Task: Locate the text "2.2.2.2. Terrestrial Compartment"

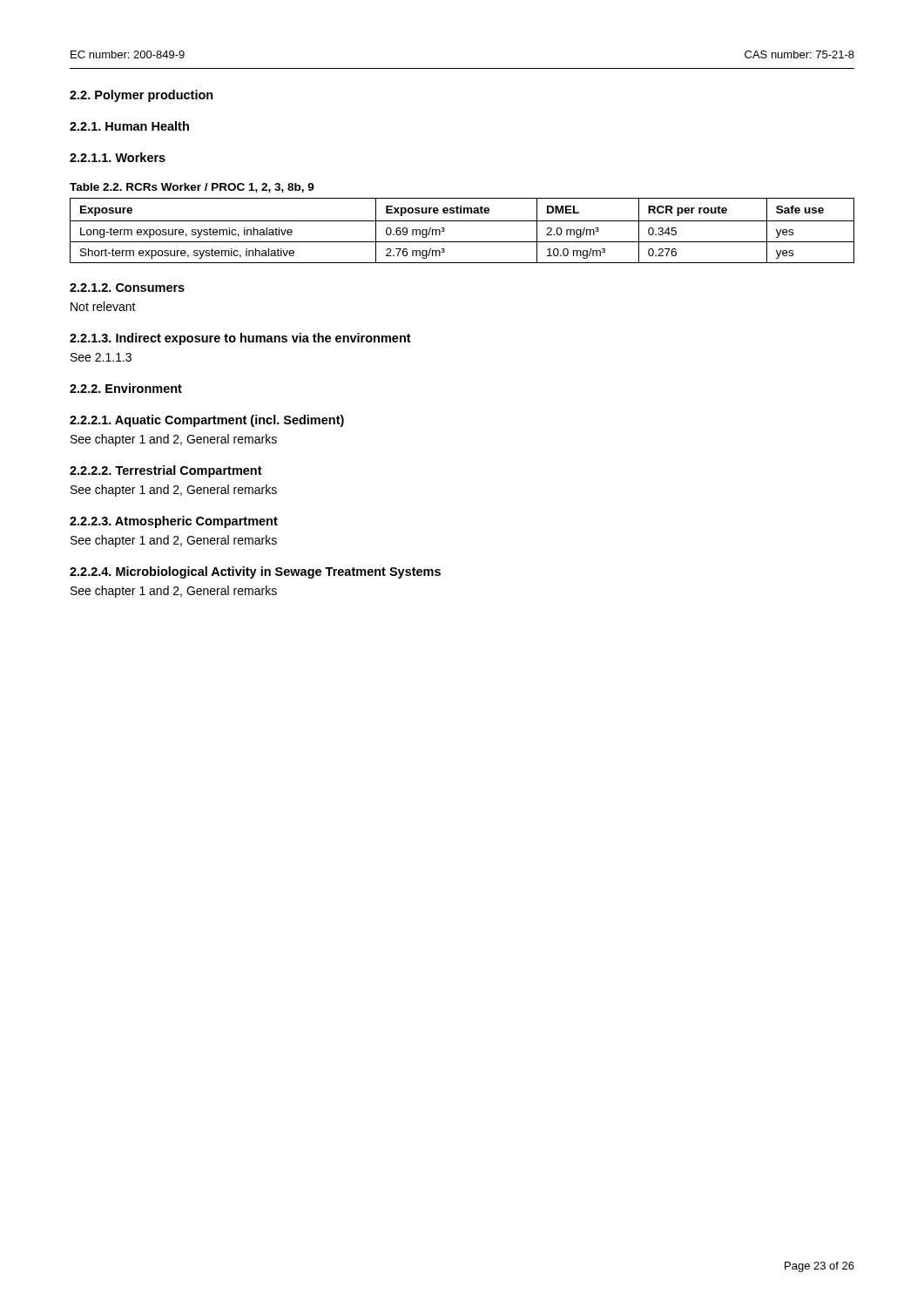Action: [x=166, y=471]
